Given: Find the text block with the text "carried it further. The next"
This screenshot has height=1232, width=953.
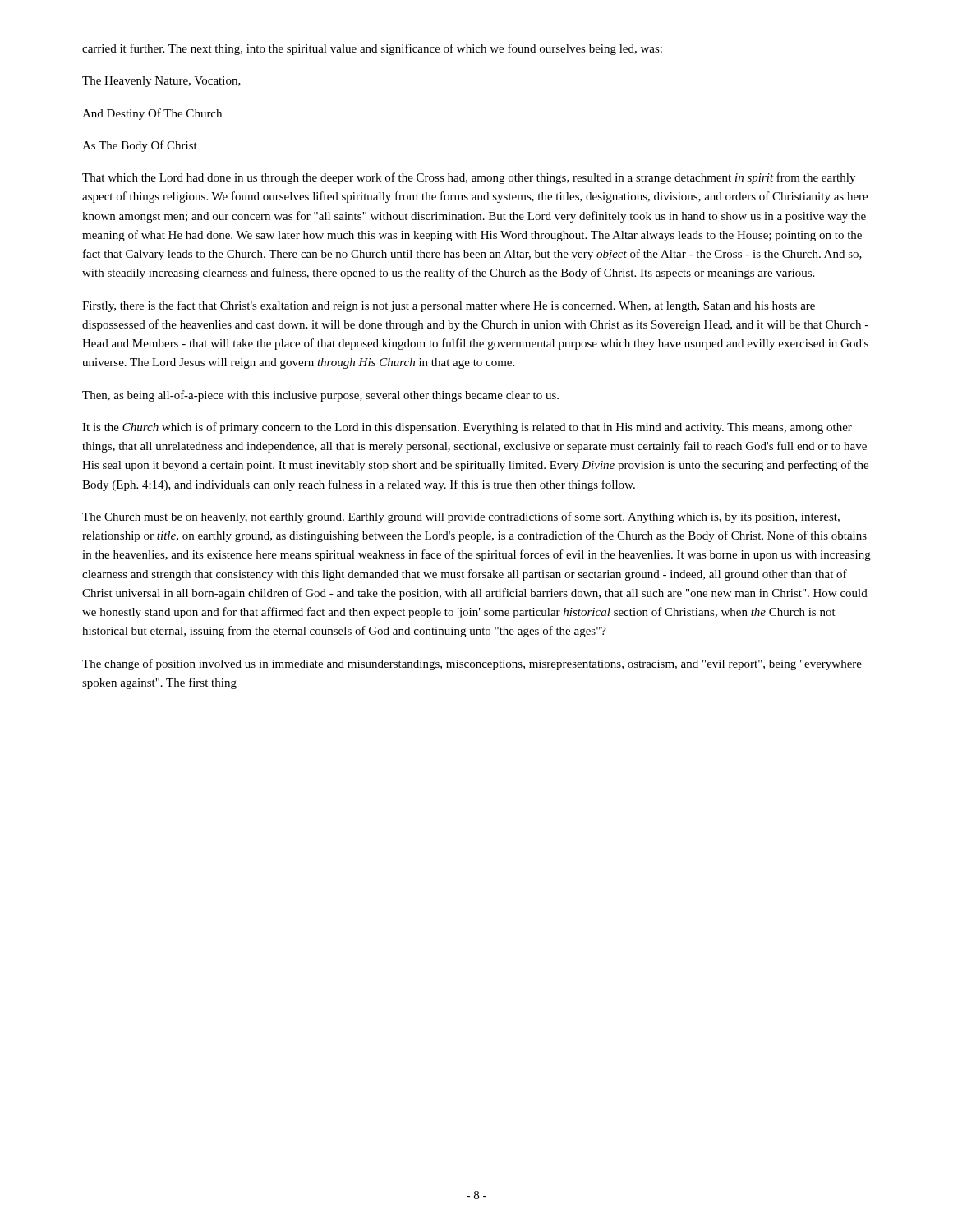Looking at the screenshot, I should click(373, 48).
